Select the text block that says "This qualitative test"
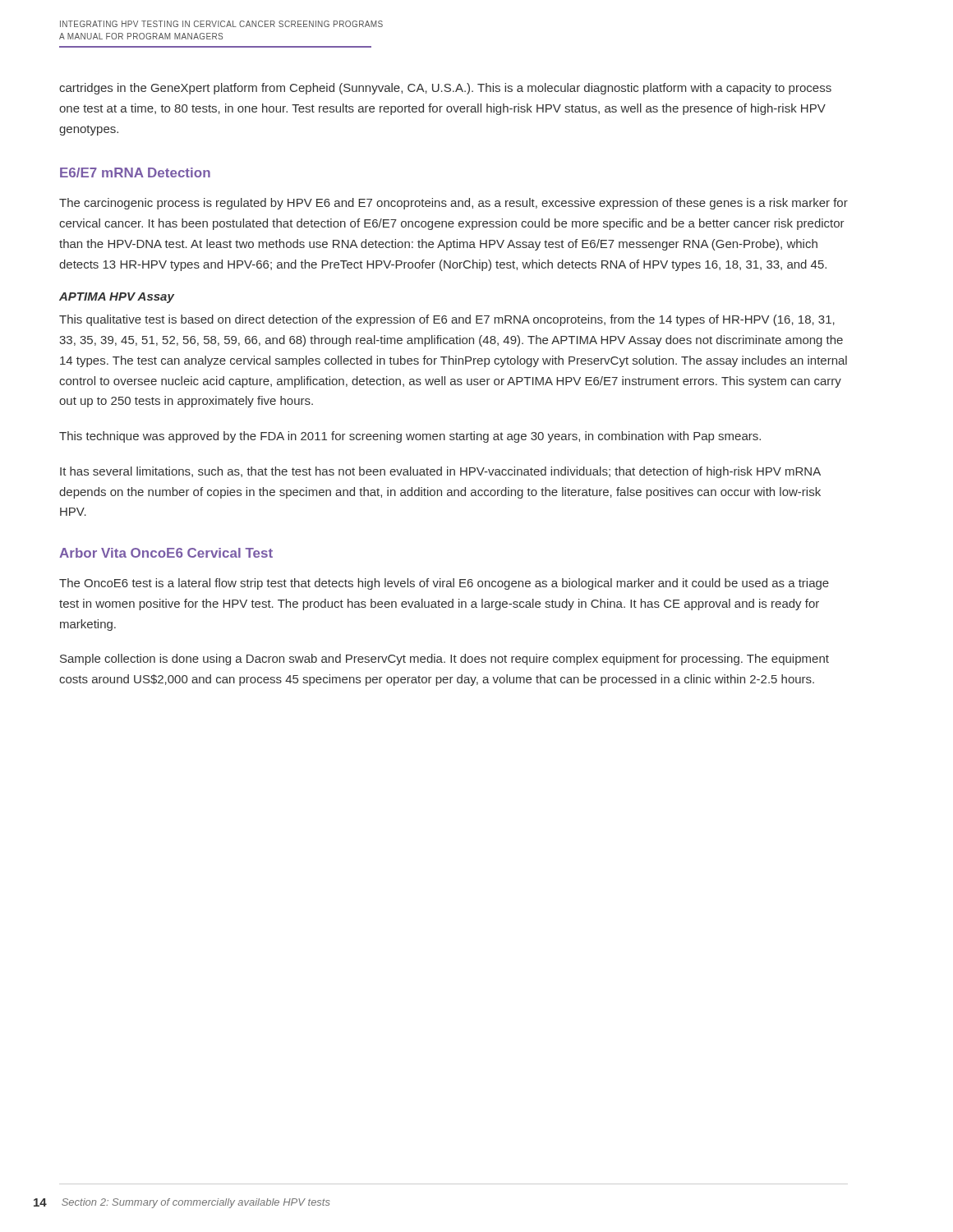This screenshot has width=953, height=1232. [x=453, y=360]
